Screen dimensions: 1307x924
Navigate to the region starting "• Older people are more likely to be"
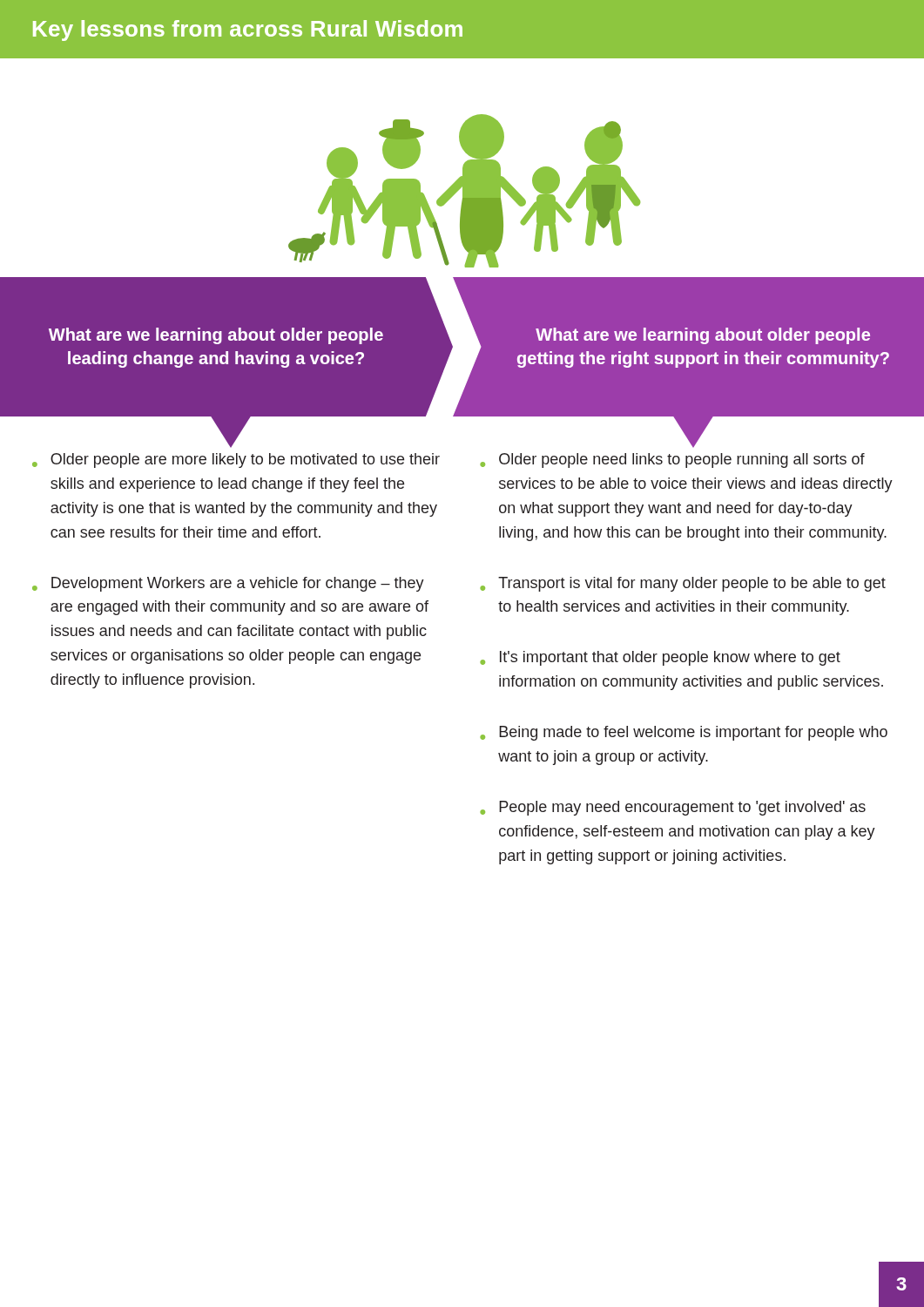click(x=238, y=496)
